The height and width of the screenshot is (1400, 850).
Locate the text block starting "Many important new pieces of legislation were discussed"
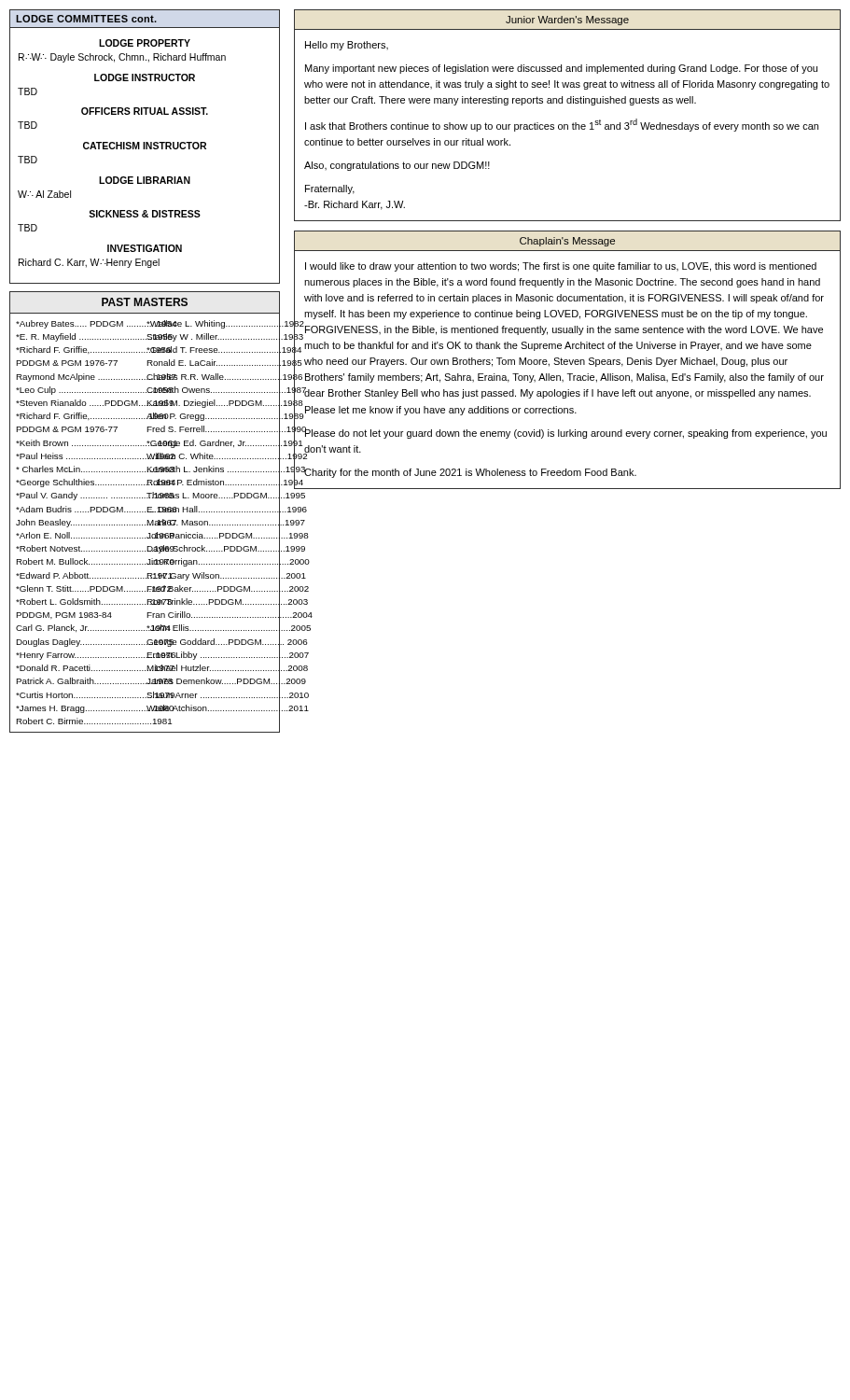(567, 84)
